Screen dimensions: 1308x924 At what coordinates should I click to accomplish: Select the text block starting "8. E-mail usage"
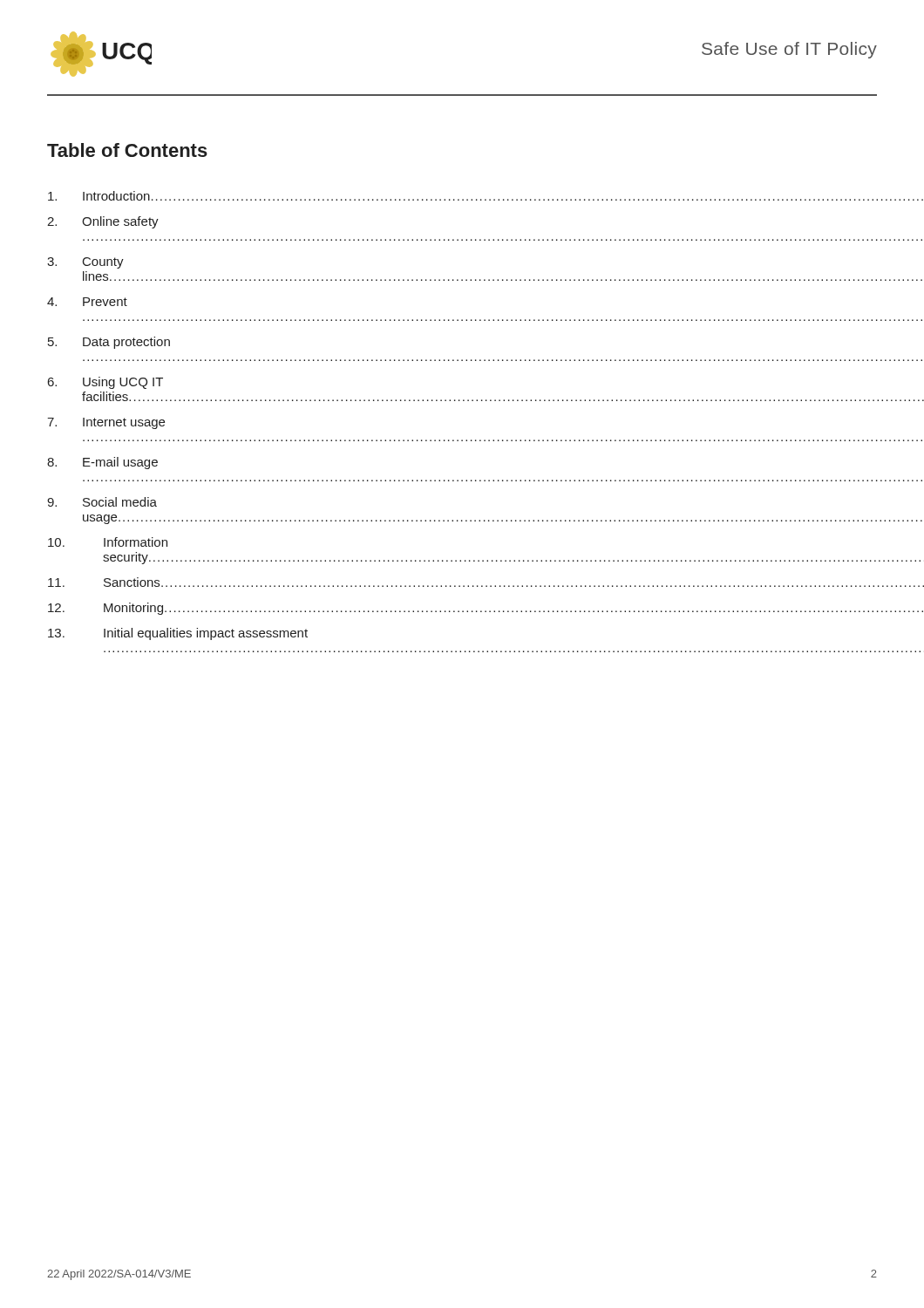point(462,469)
